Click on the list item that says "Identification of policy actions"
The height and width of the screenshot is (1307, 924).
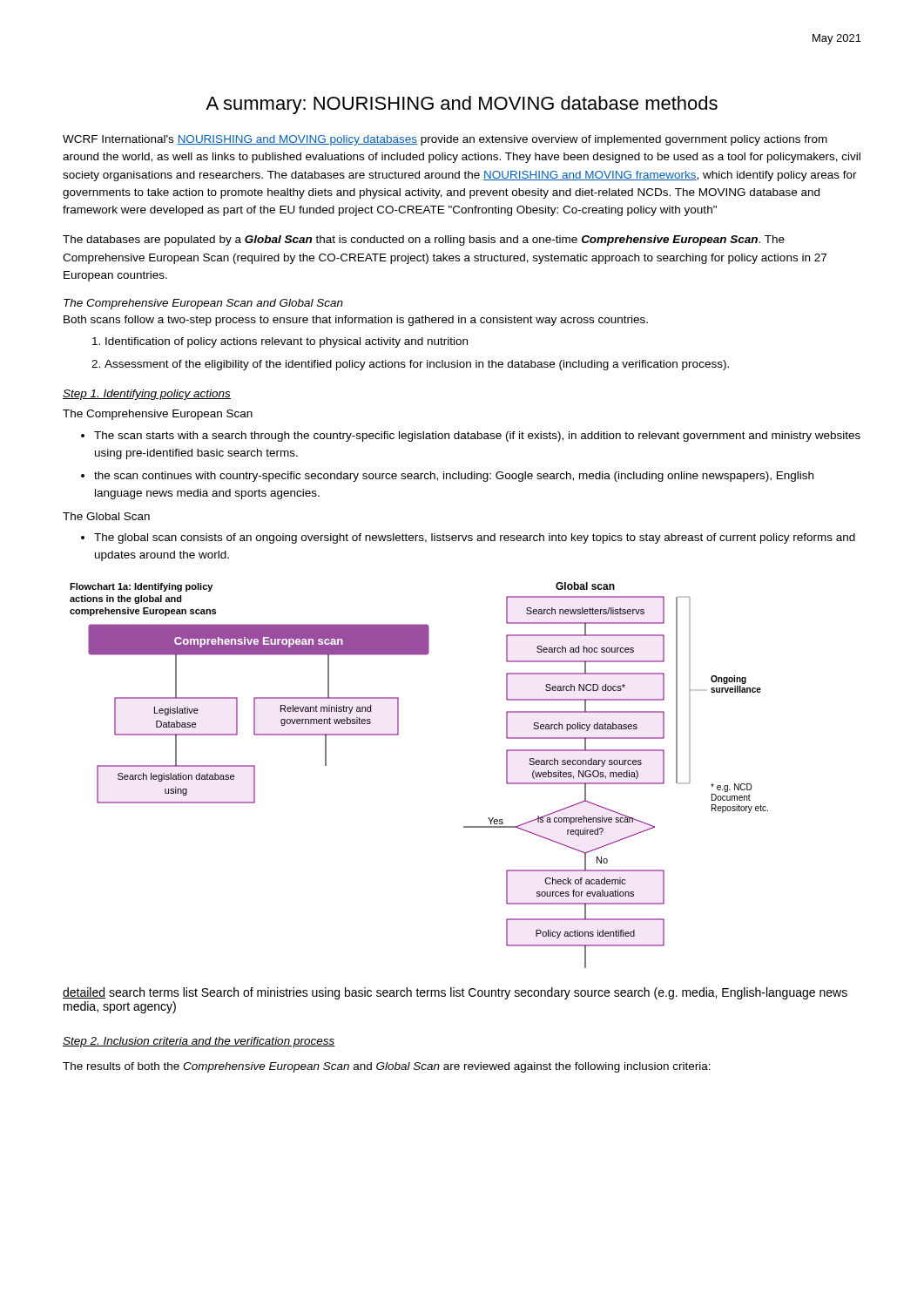pyautogui.click(x=462, y=353)
